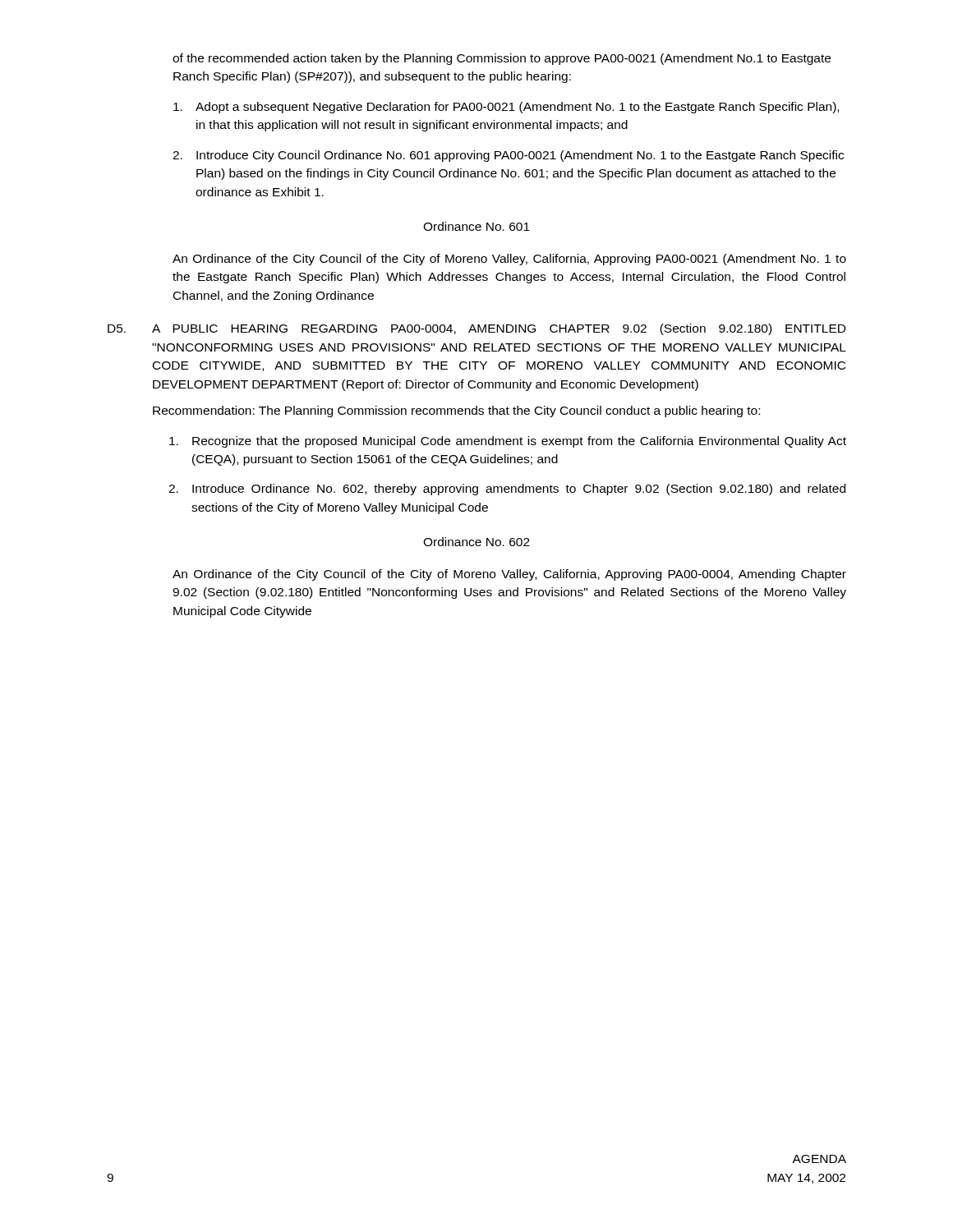Where does it say "Ordinance No. 602"?

[476, 542]
